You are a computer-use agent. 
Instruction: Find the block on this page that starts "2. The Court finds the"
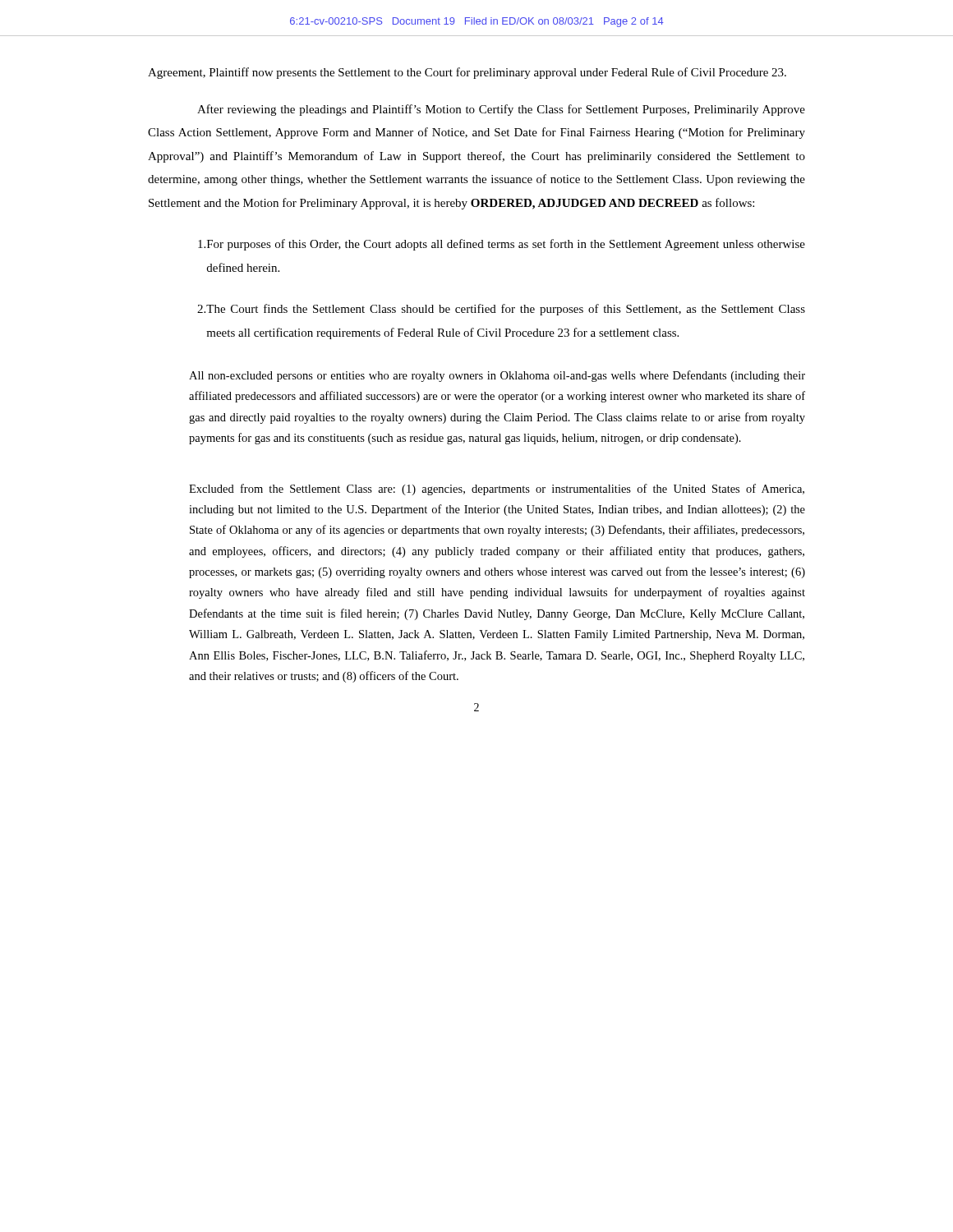coord(476,321)
